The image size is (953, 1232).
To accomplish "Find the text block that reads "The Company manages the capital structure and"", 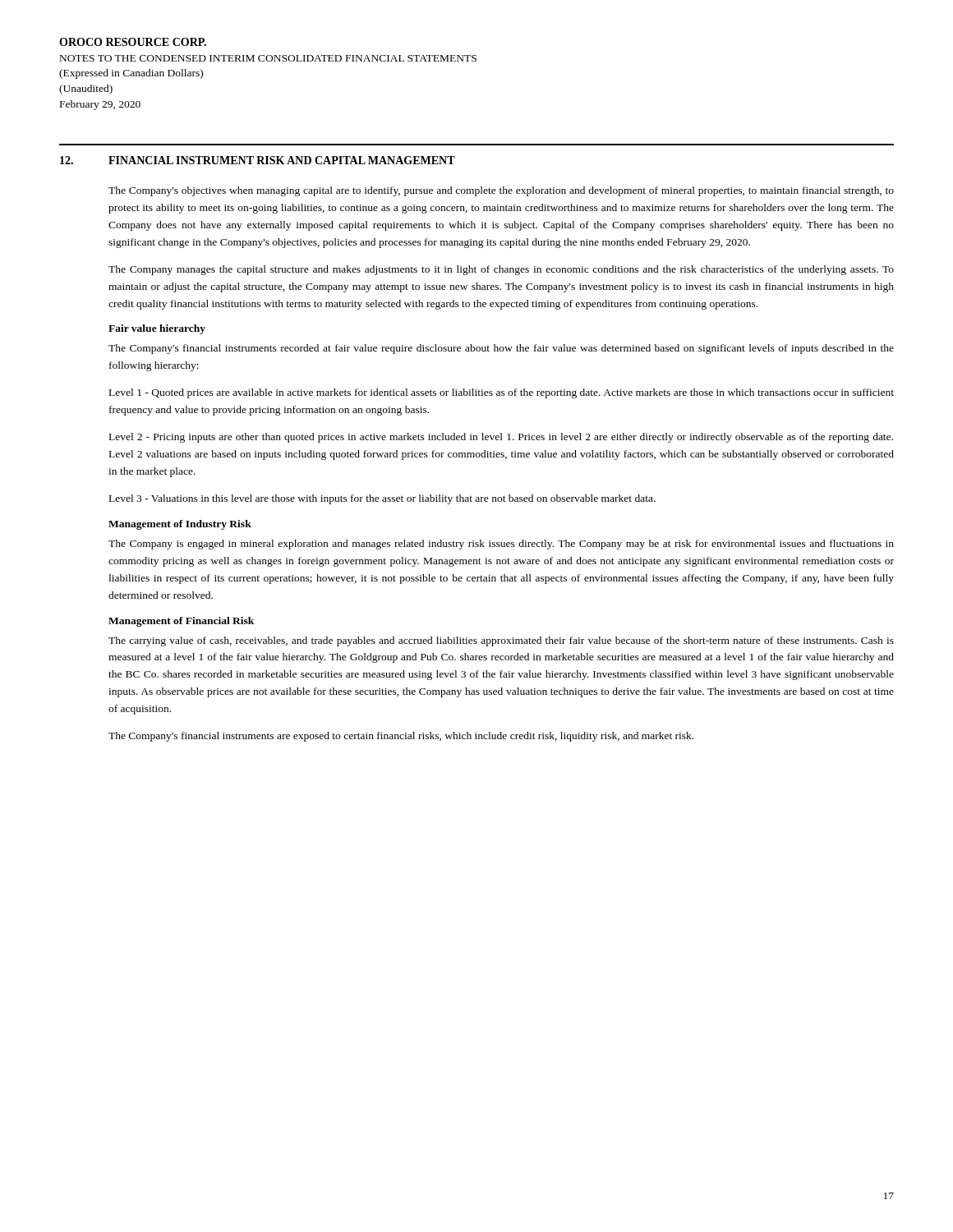I will pyautogui.click(x=501, y=286).
